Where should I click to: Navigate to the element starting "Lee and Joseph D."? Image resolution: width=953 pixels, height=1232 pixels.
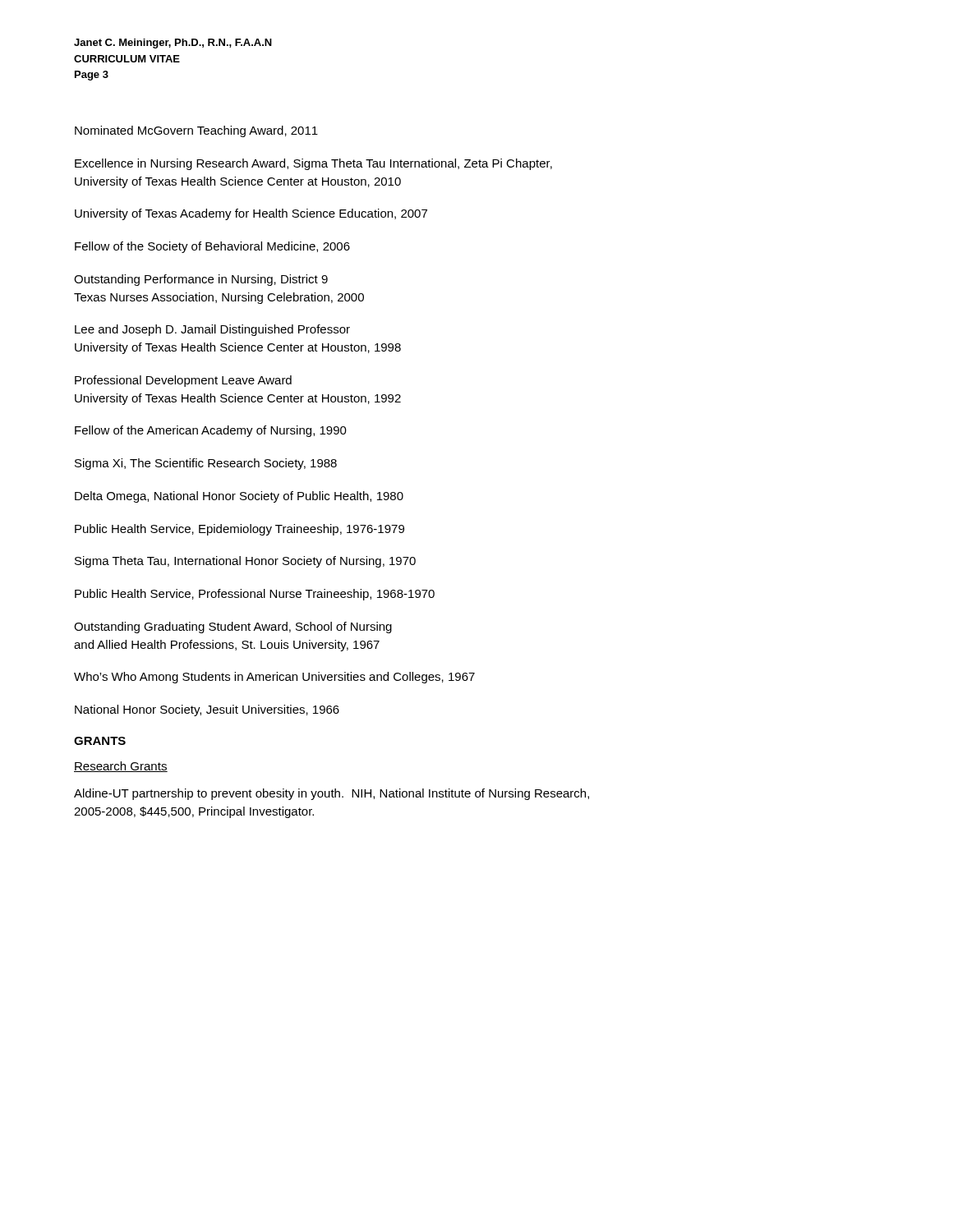[x=238, y=338]
